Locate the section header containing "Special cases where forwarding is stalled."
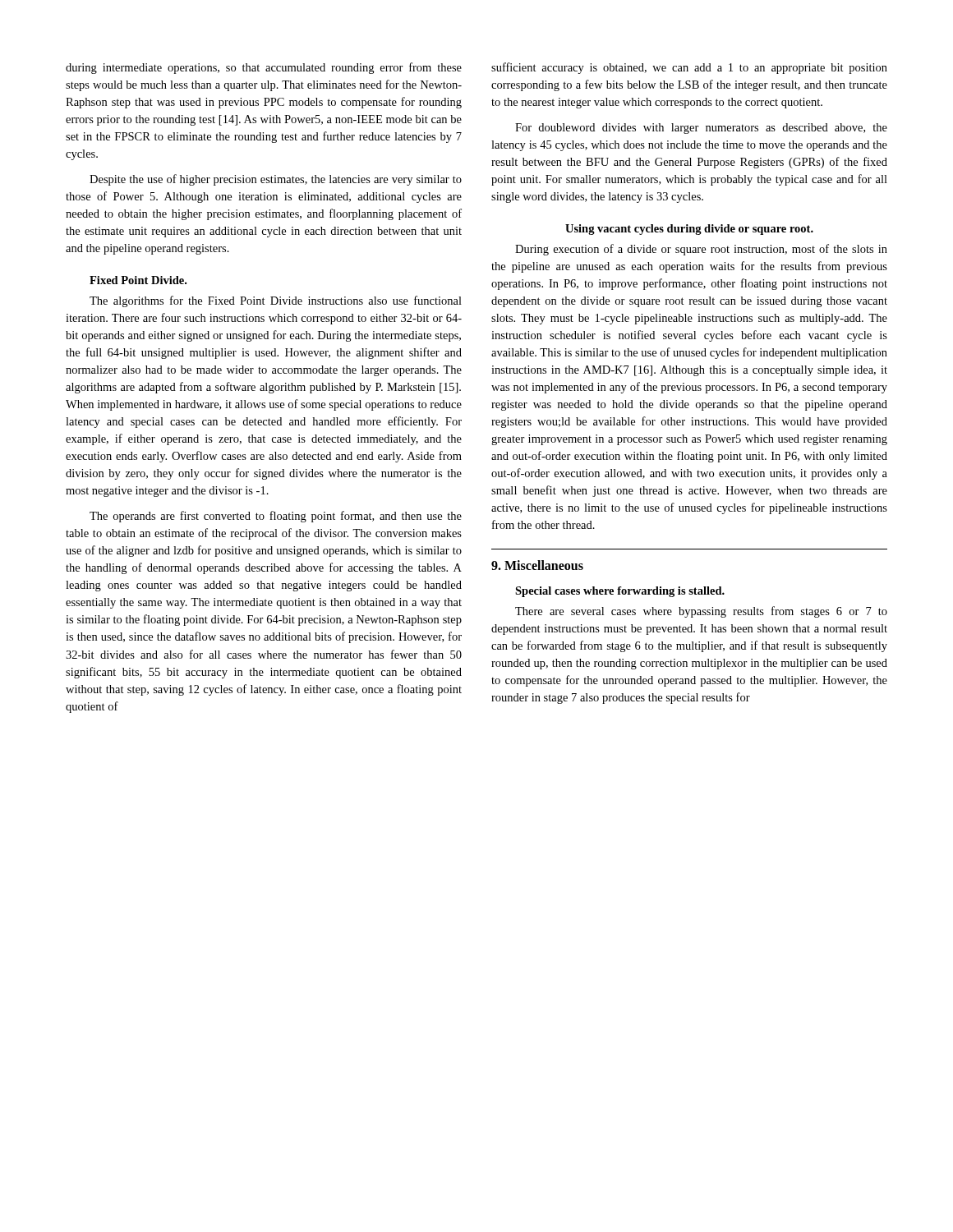 coord(620,590)
